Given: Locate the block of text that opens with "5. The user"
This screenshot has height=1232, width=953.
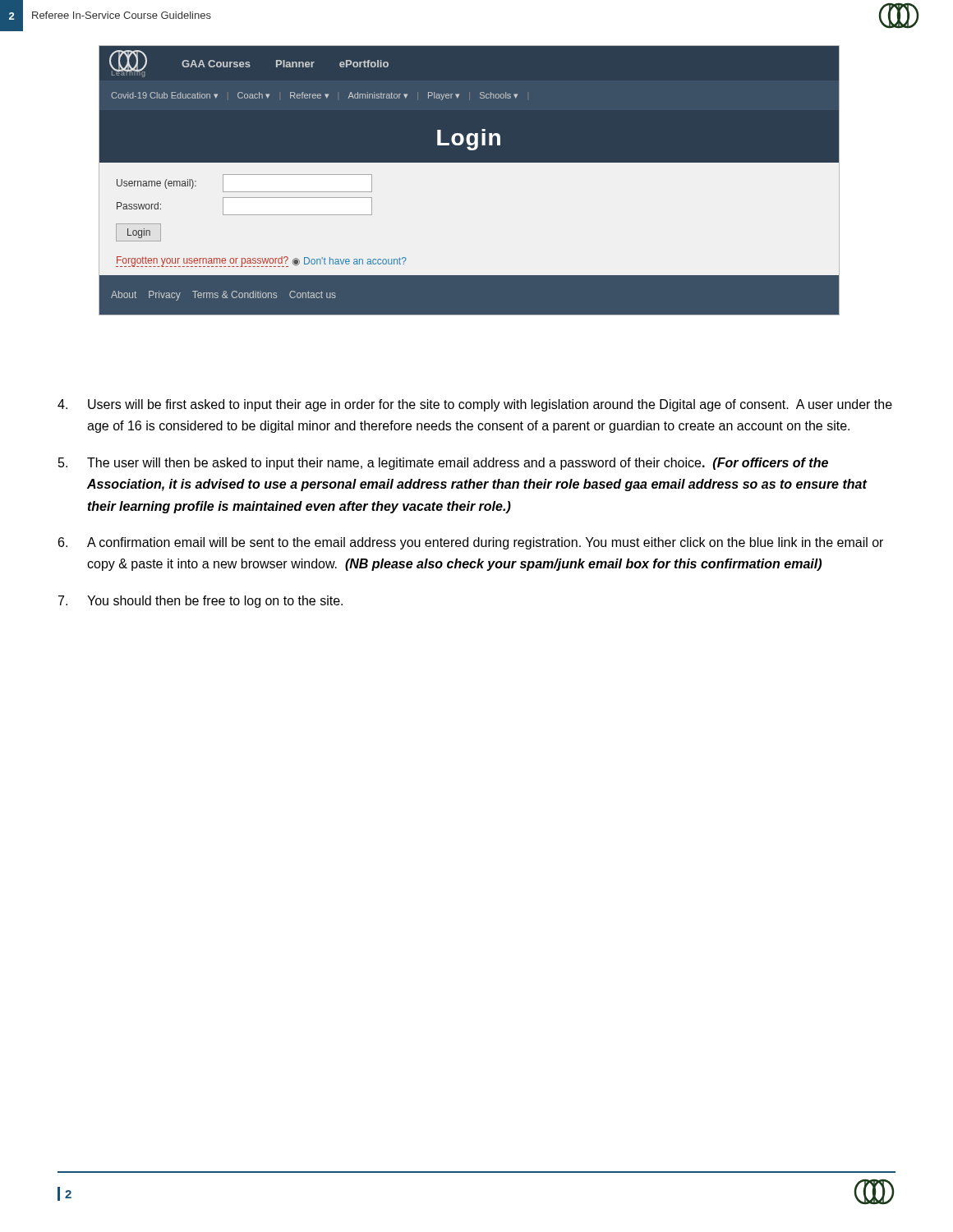Looking at the screenshot, I should [x=476, y=485].
